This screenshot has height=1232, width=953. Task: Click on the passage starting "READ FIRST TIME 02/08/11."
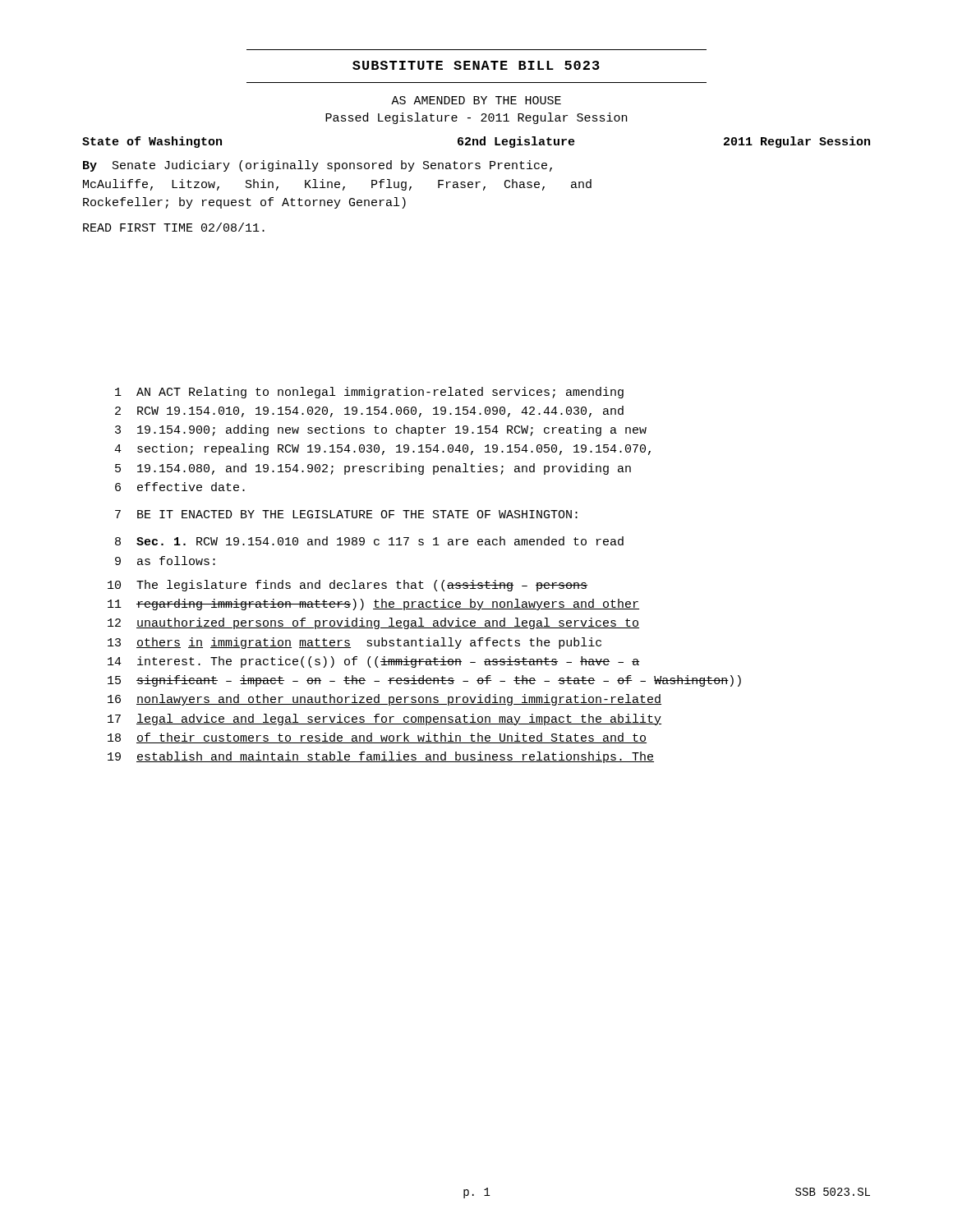click(x=175, y=228)
